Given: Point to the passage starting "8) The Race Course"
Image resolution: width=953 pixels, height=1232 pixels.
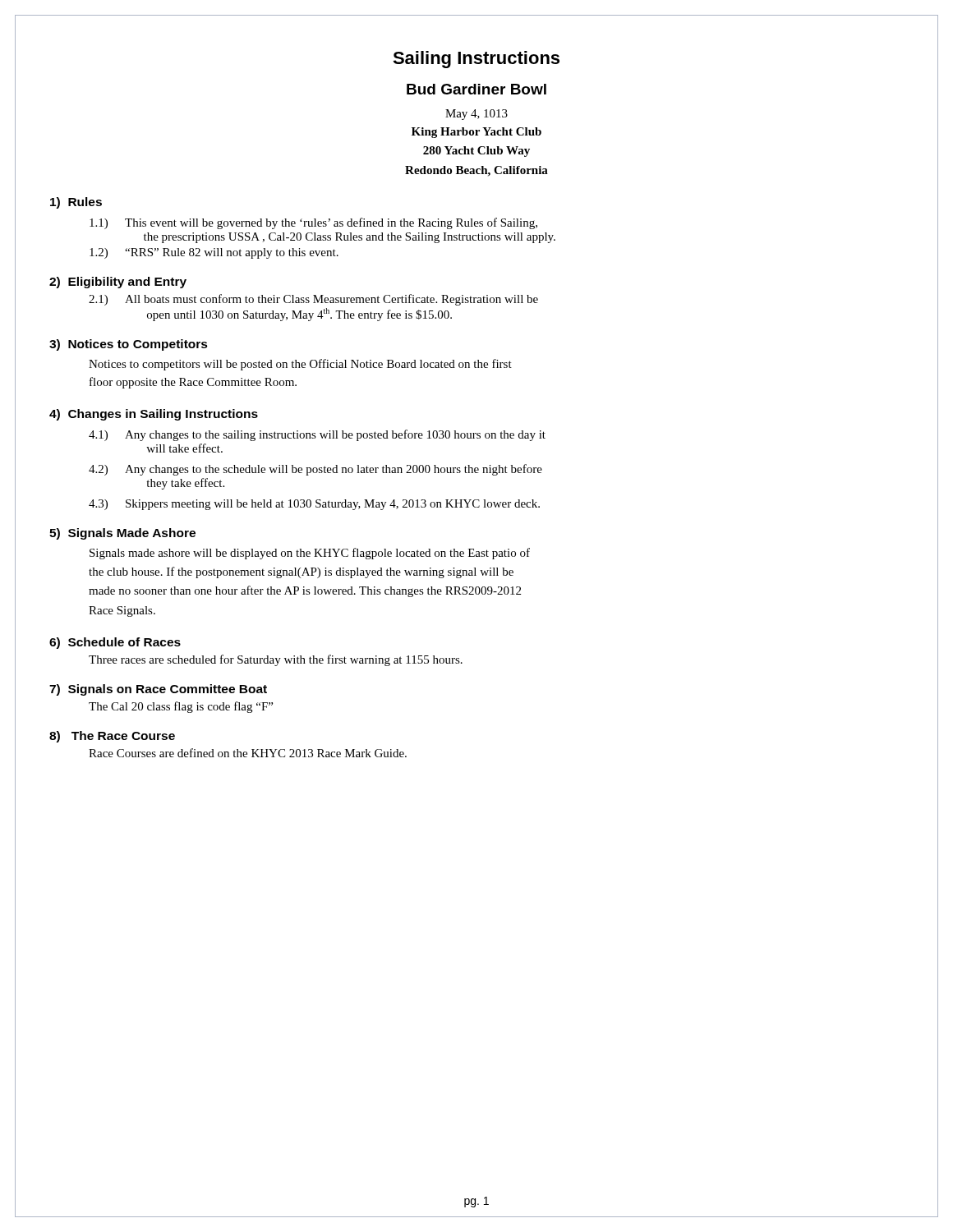Looking at the screenshot, I should pos(112,735).
